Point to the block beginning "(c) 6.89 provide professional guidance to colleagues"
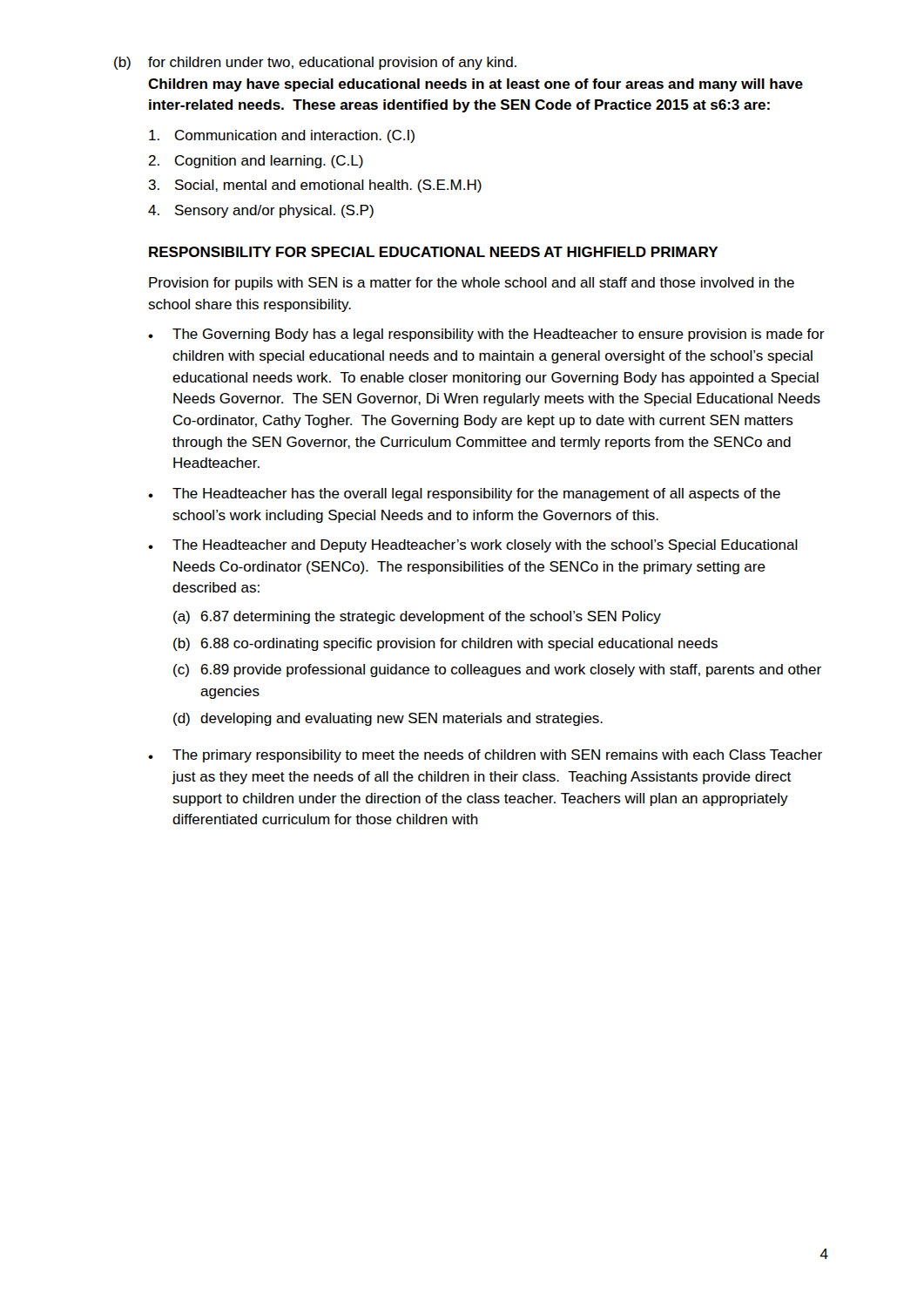This screenshot has height=1307, width=924. click(x=500, y=681)
